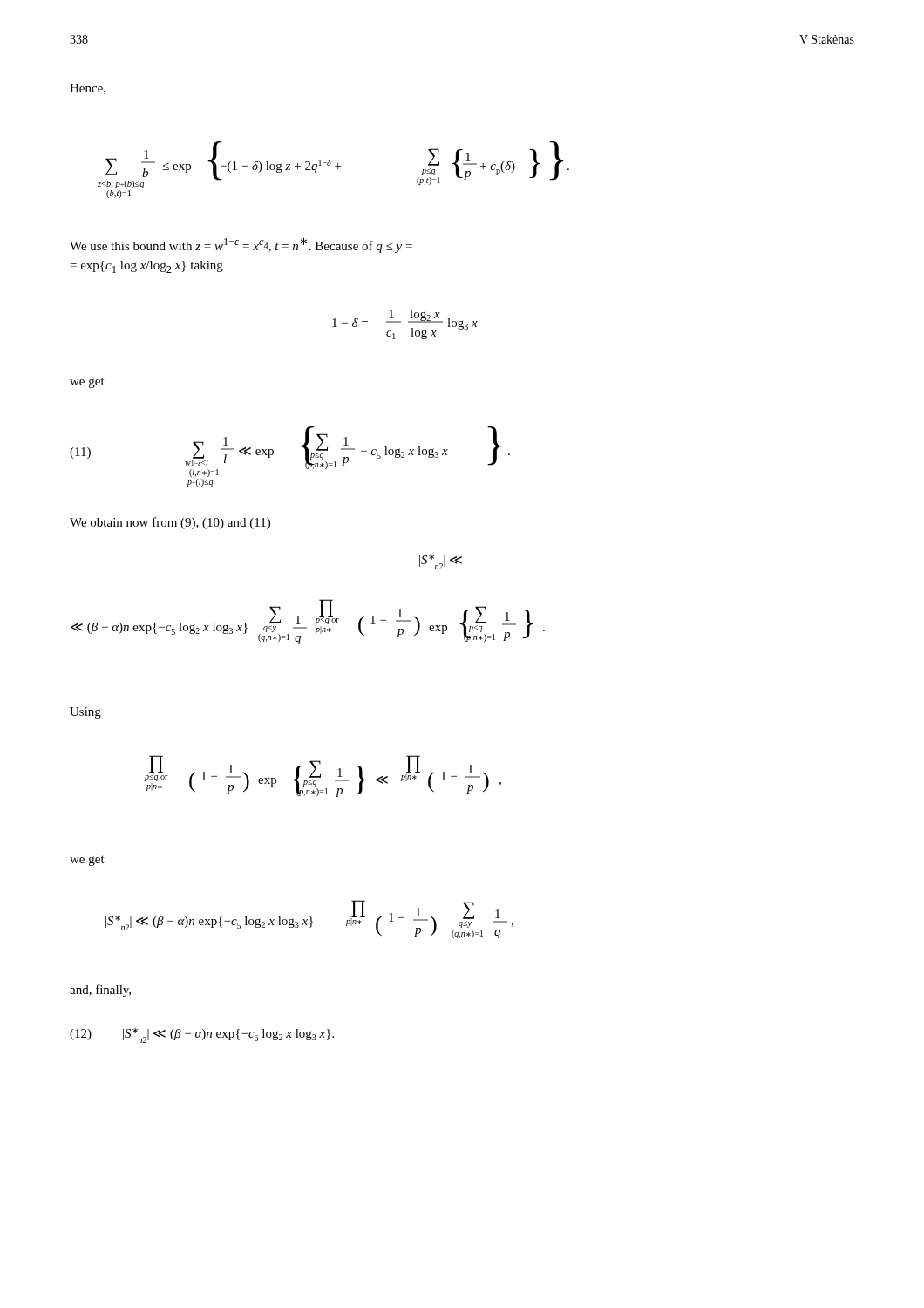Click the formula that begins "∏ p≤q or p|n∗"
This screenshot has height=1308, width=924.
click(460, 779)
